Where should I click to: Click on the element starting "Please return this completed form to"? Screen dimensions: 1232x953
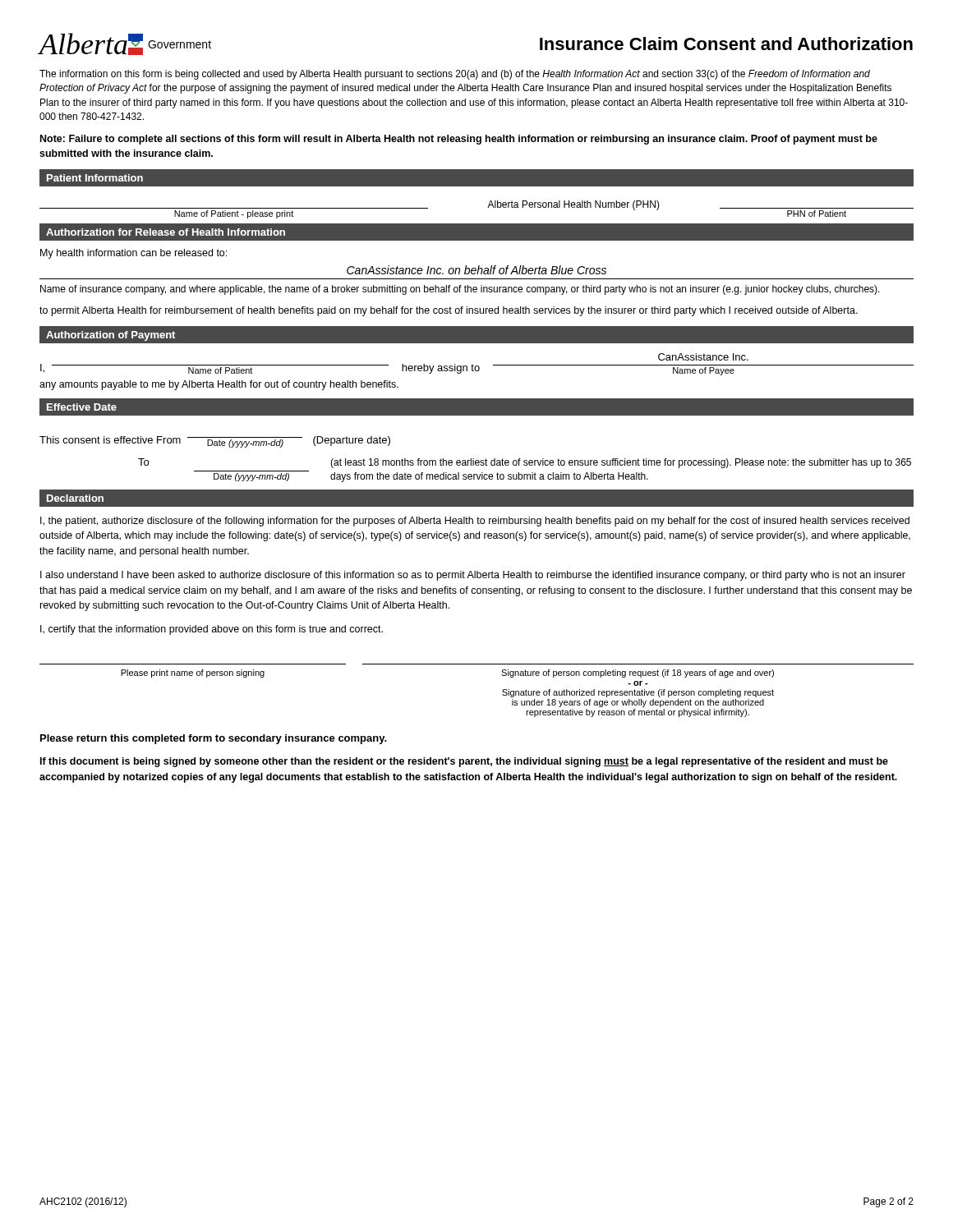click(213, 738)
